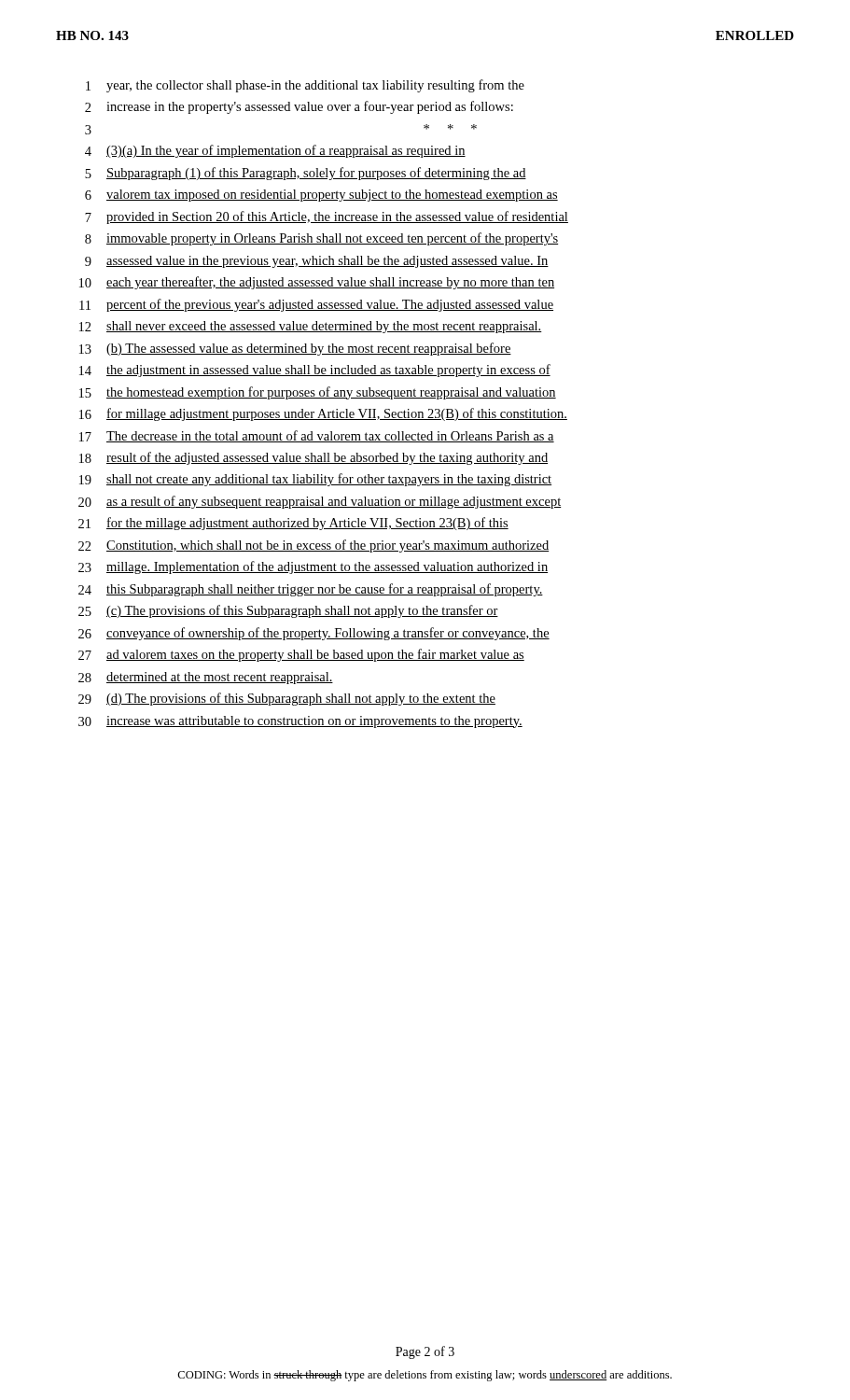Locate the block starting "27 ad valorem taxes on"
Viewport: 850px width, 1400px height.
(x=425, y=655)
